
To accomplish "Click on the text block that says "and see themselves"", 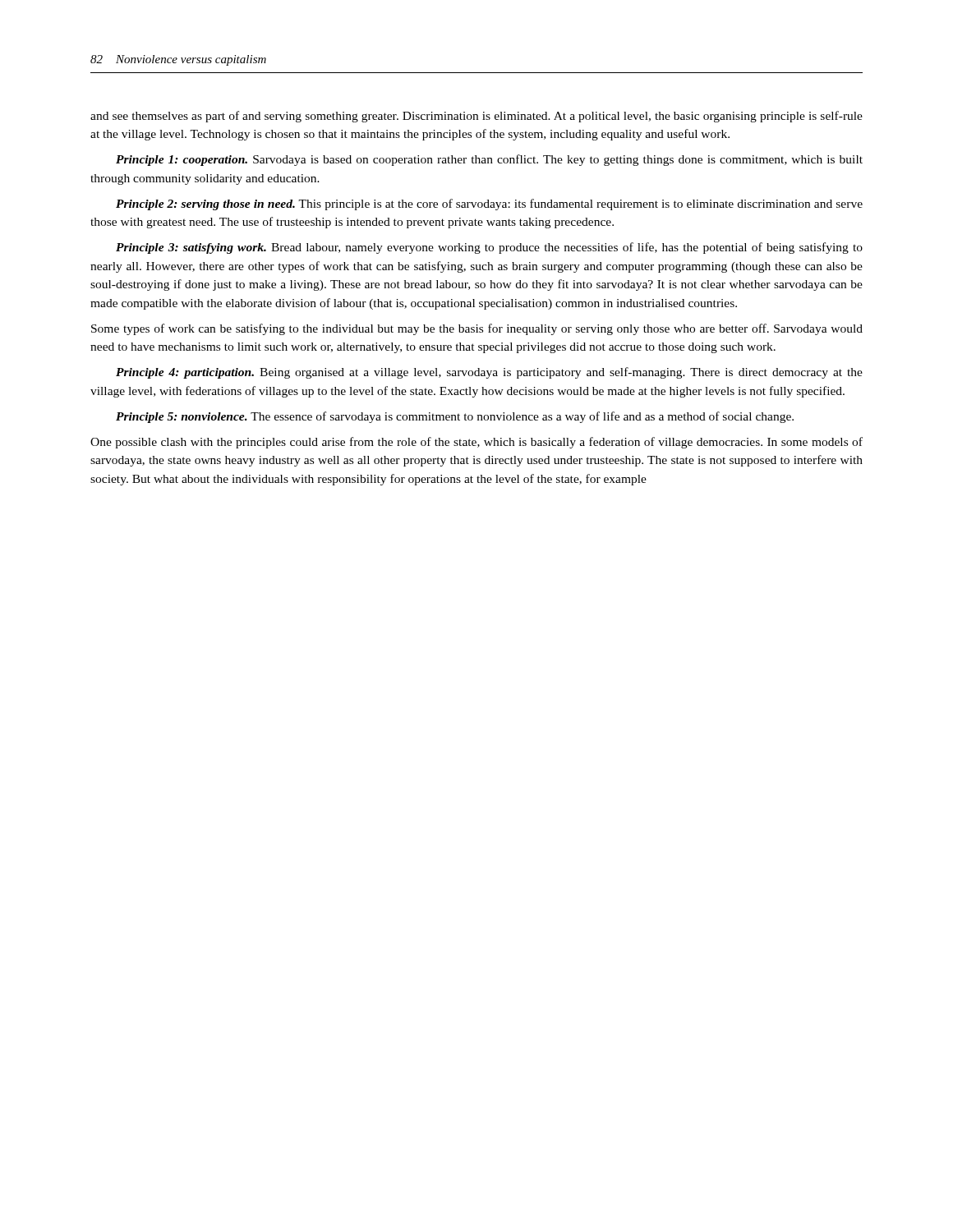I will click(x=476, y=125).
